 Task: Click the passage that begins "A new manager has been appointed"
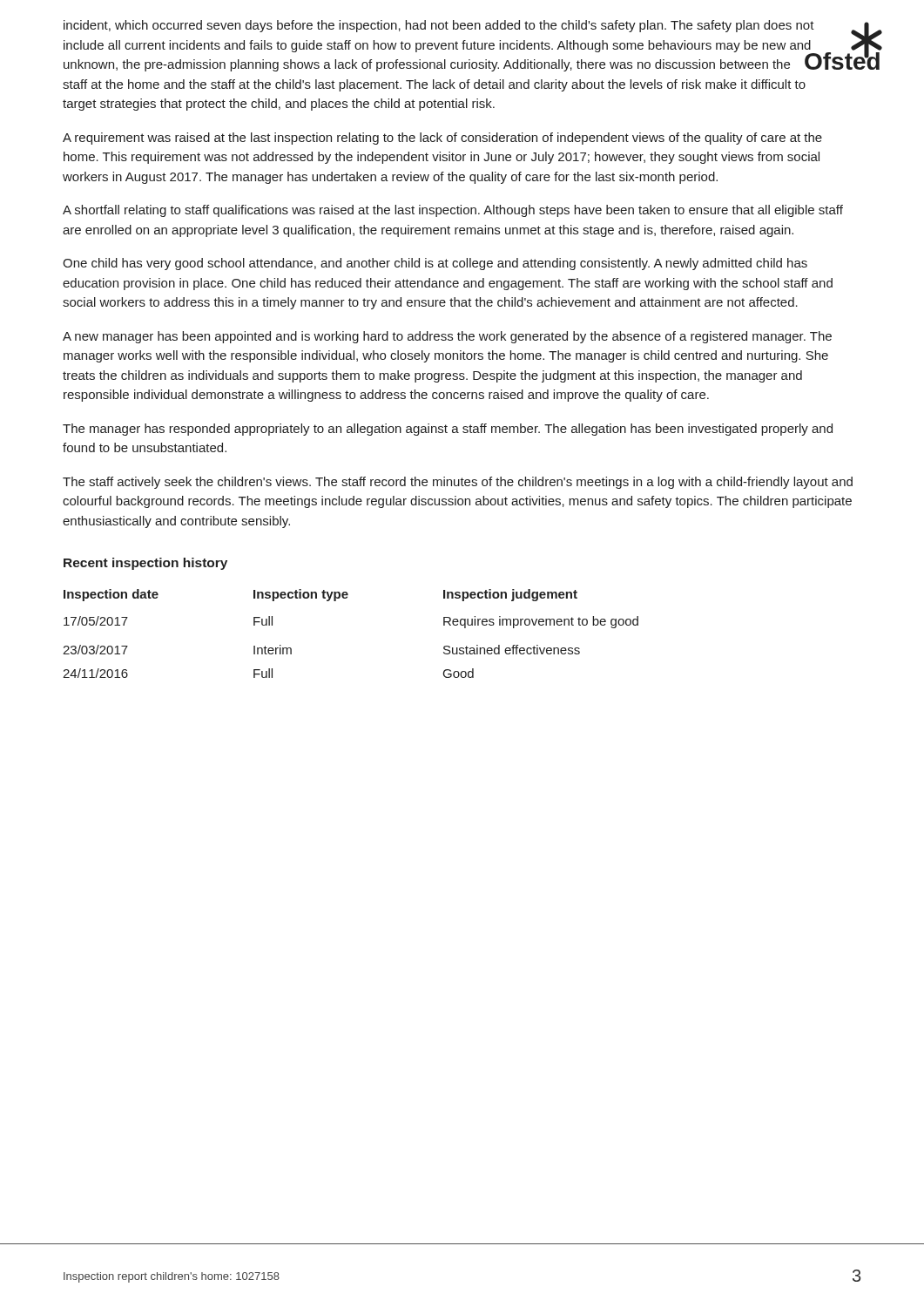click(x=462, y=366)
